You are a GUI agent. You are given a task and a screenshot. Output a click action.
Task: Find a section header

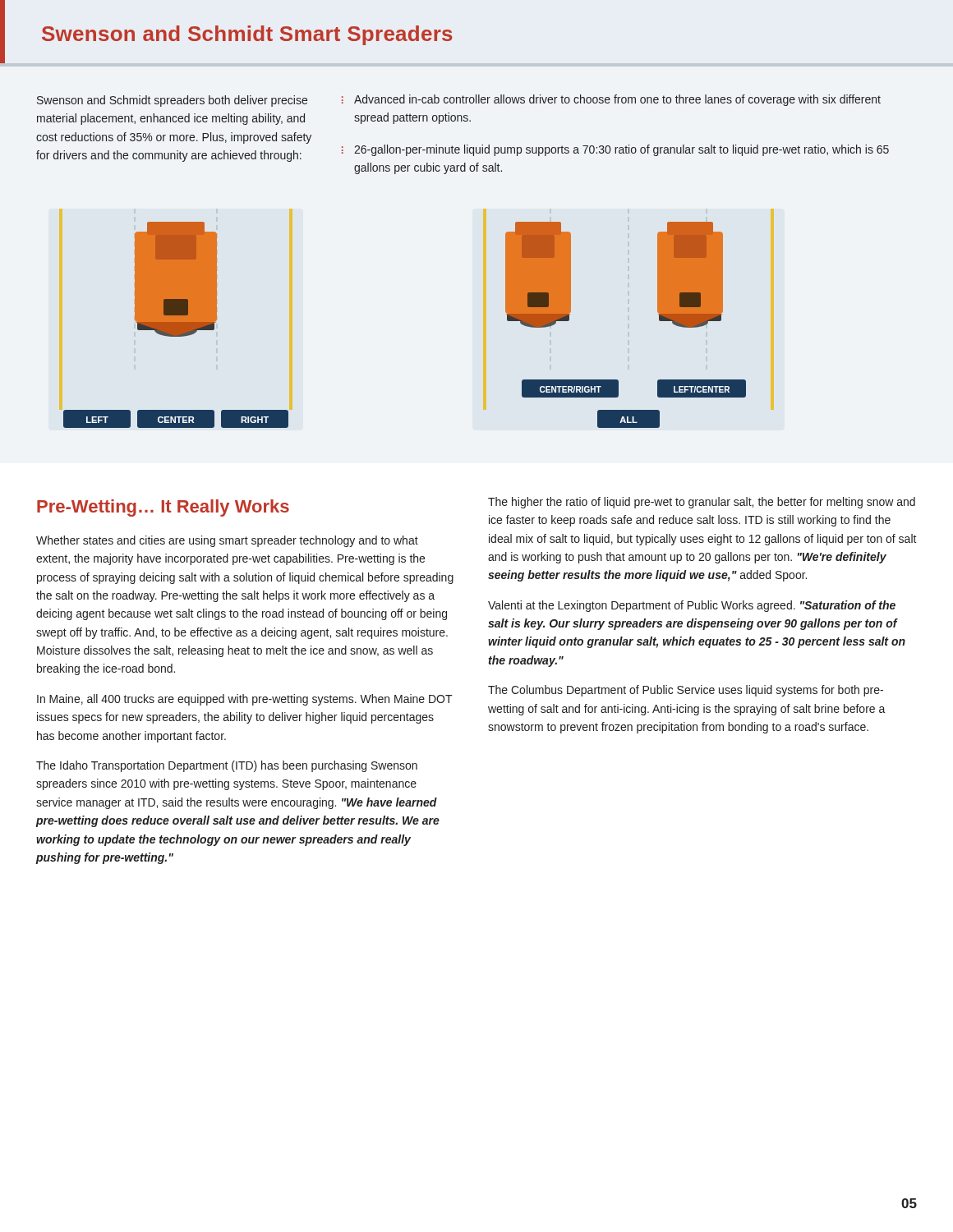(x=163, y=506)
